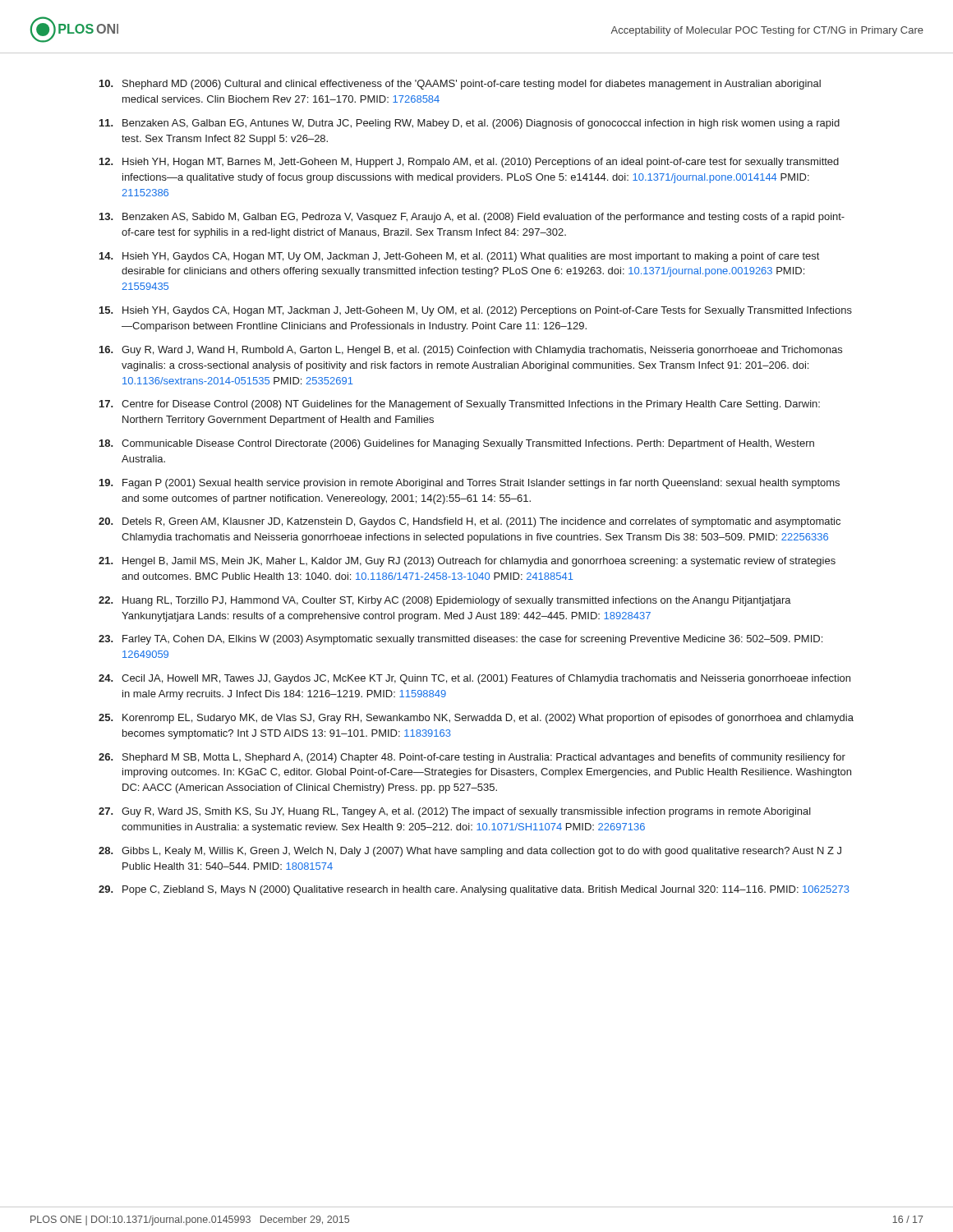Image resolution: width=953 pixels, height=1232 pixels.
Task: Click on the list item that reads "26. Shephard M SB,"
Action: [468, 773]
